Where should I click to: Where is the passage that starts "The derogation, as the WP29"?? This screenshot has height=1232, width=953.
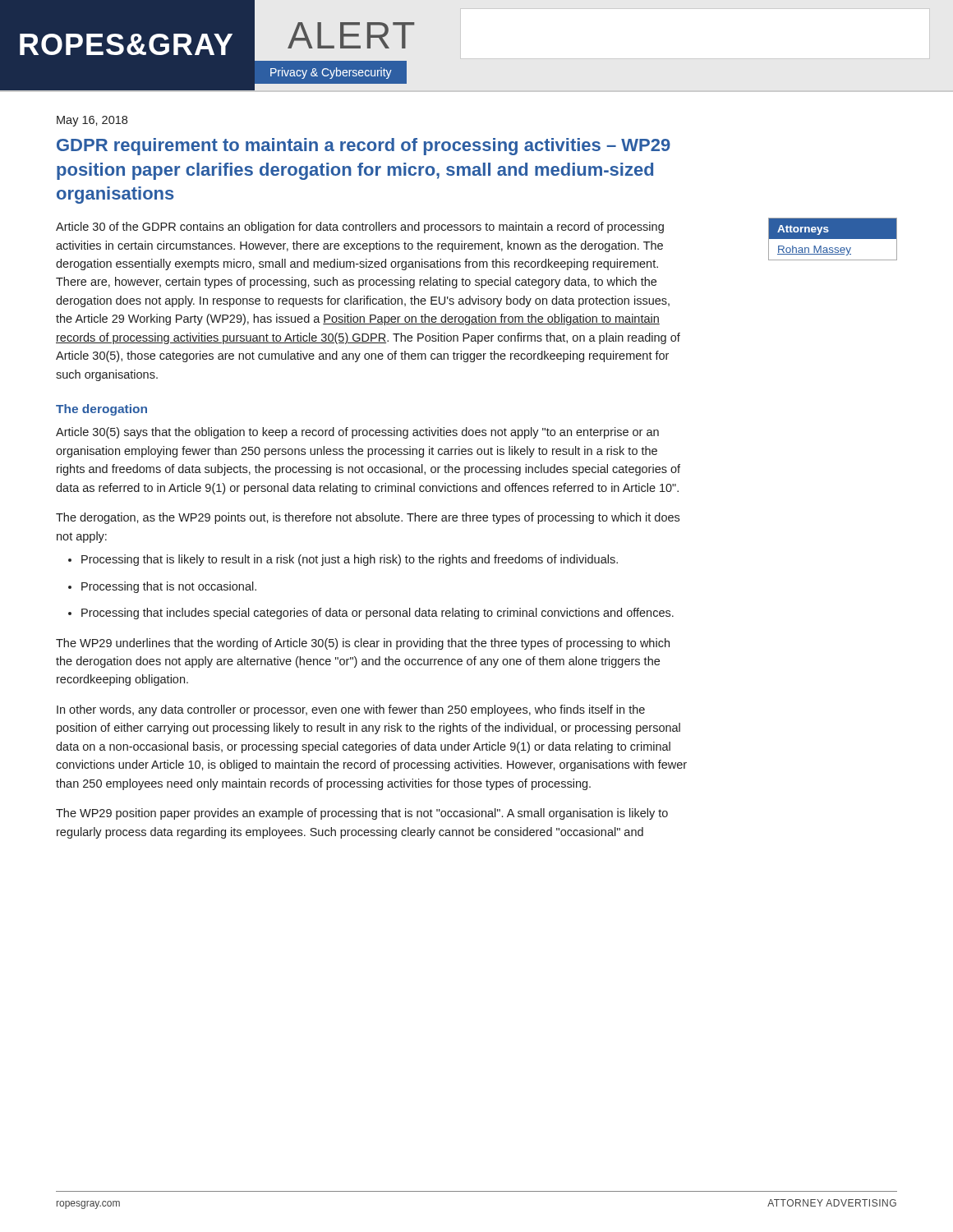tap(368, 527)
